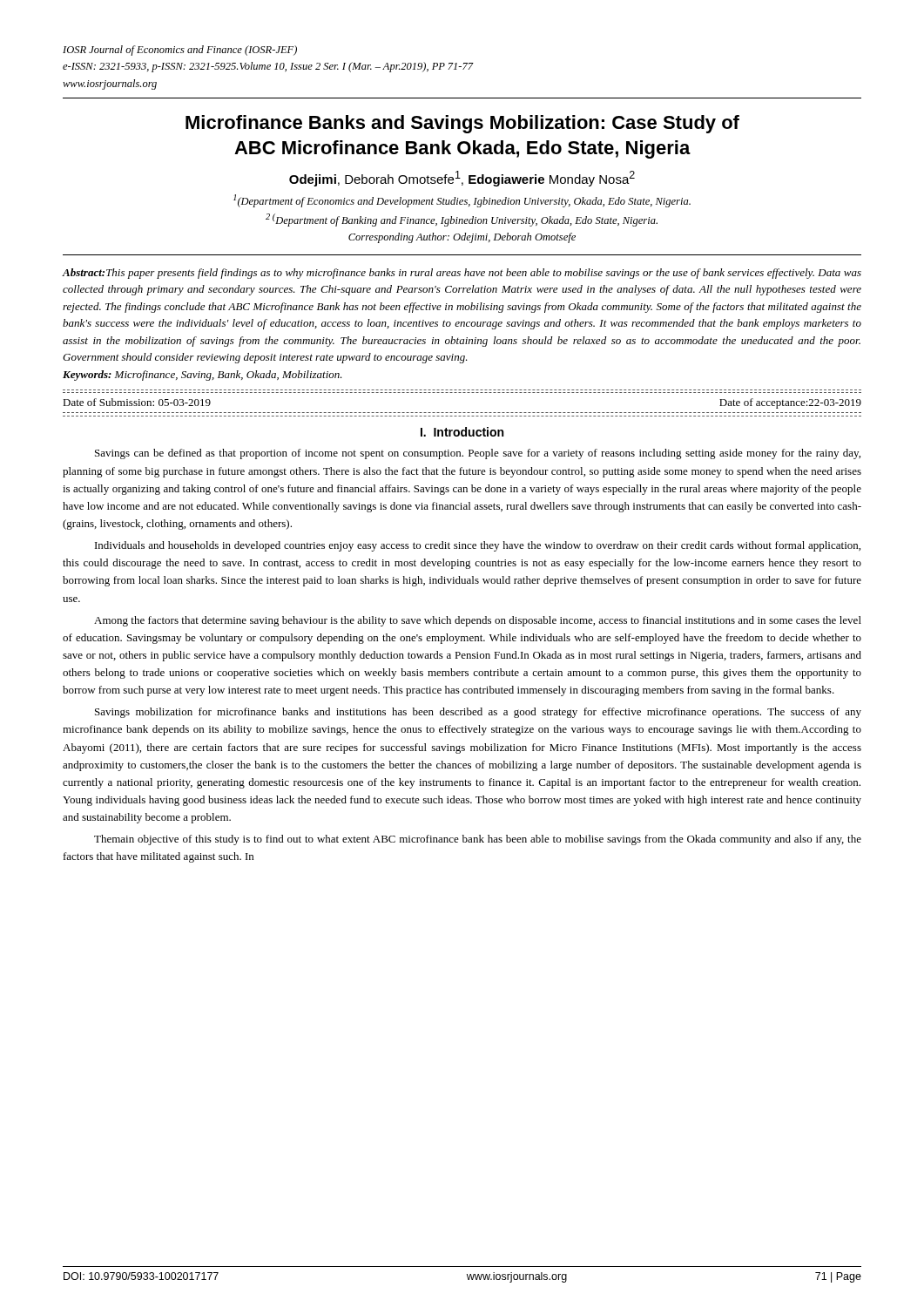
Task: Click the passage that begins "Abstract:This paper presents field findings as to"
Action: [x=462, y=323]
